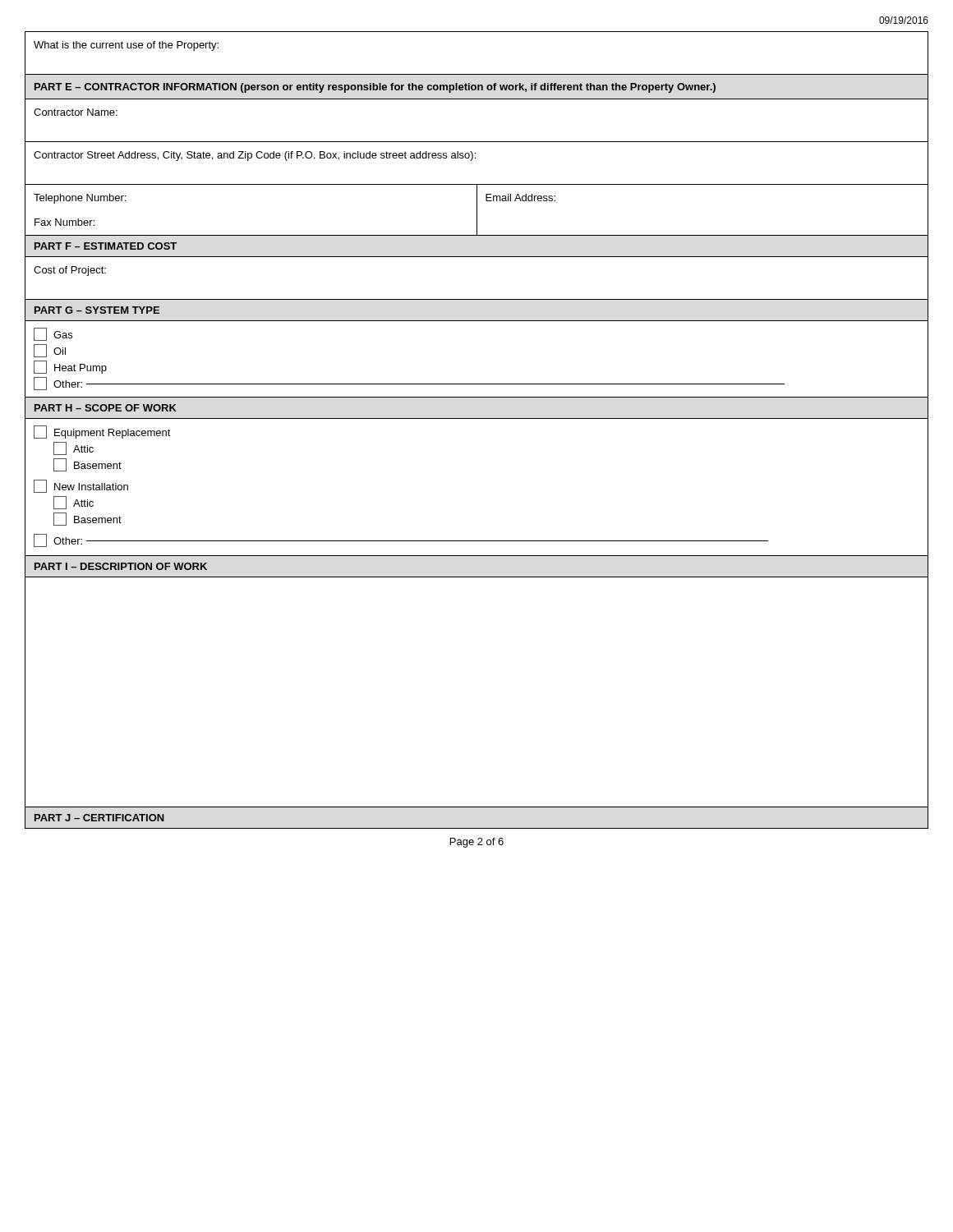Locate the text with the text "Cost of Project:"
Image resolution: width=953 pixels, height=1232 pixels.
[x=70, y=270]
